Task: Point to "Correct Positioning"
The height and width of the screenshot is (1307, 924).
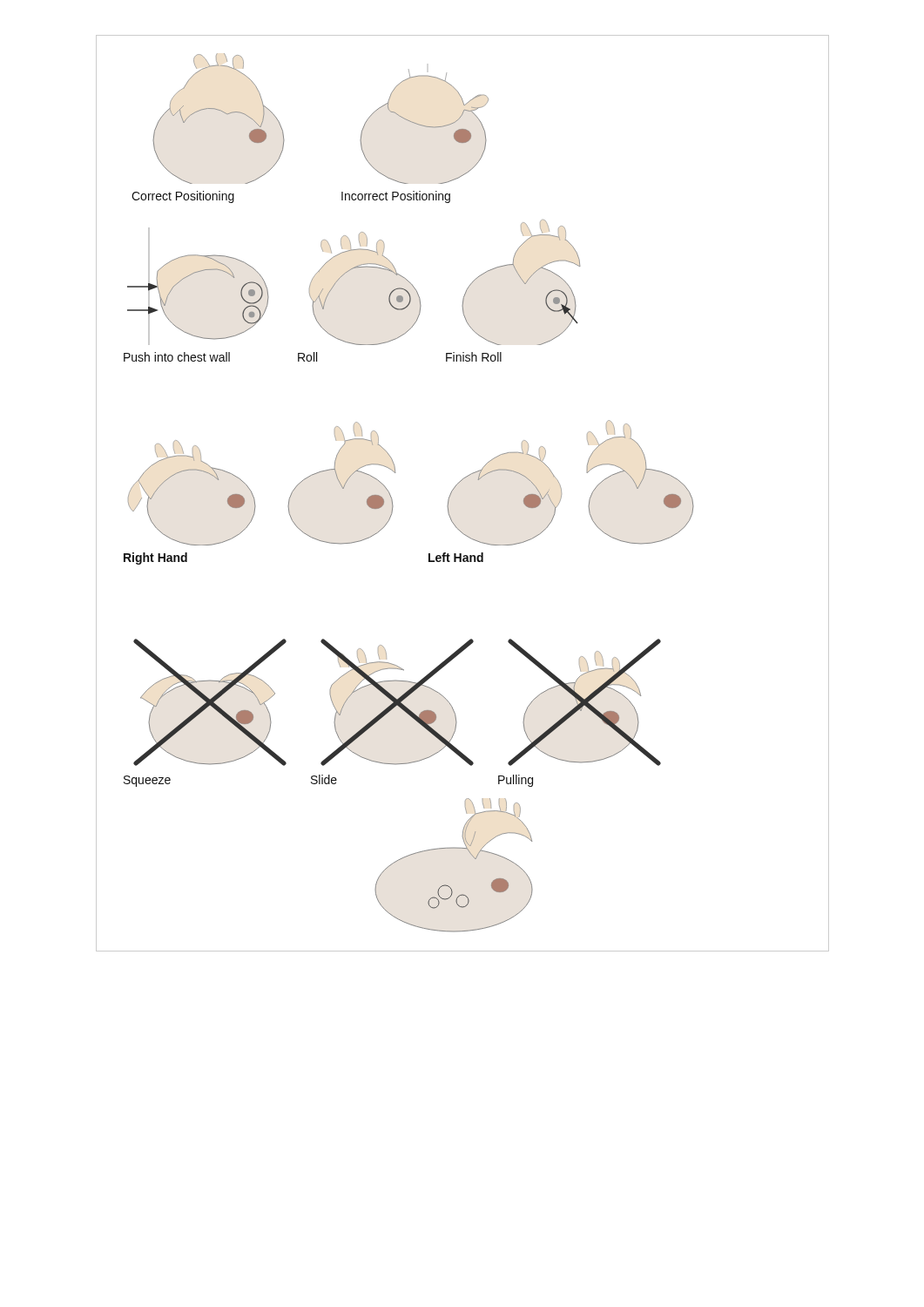Action: 183,196
